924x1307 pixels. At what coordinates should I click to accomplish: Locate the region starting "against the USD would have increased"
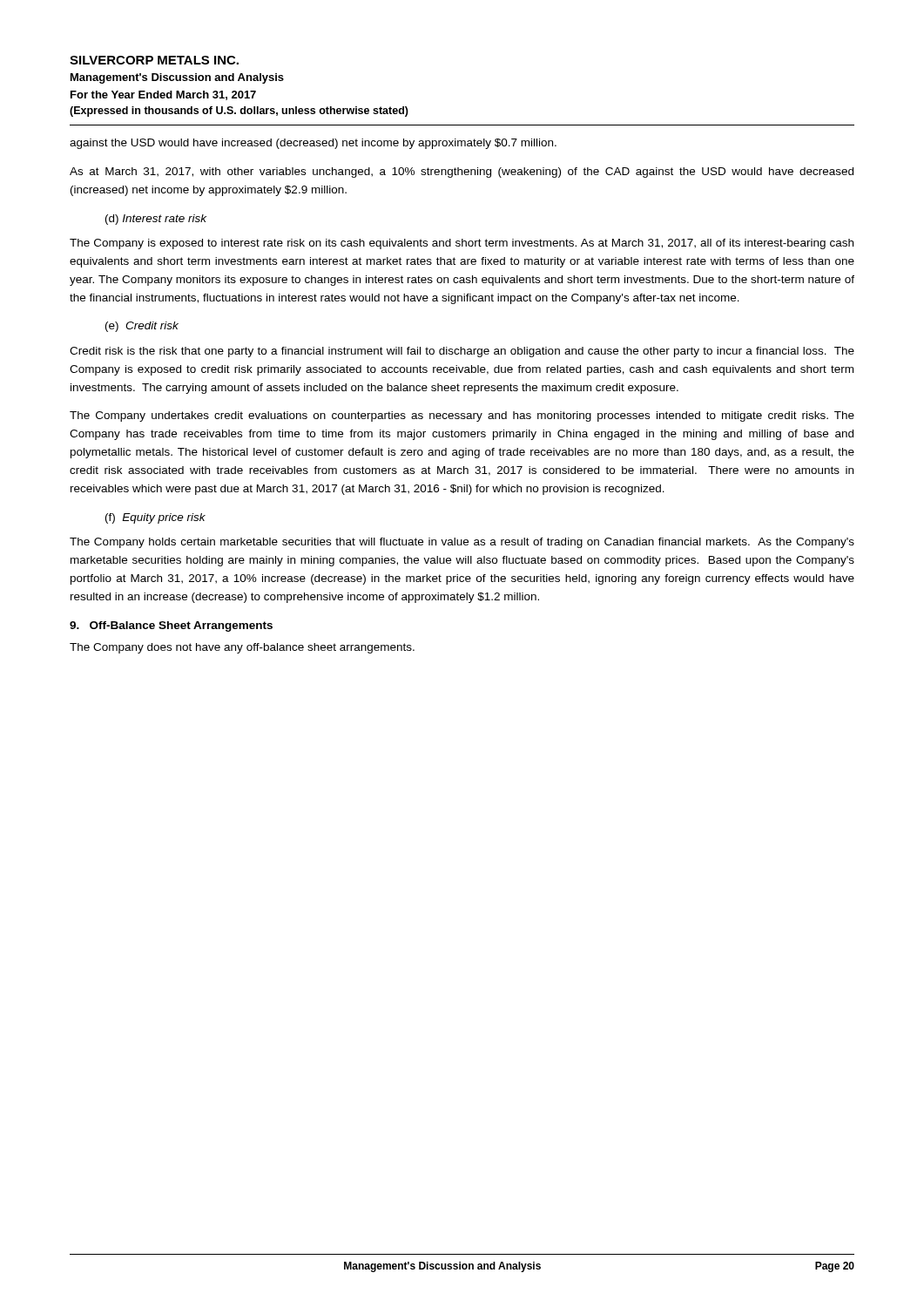313,142
